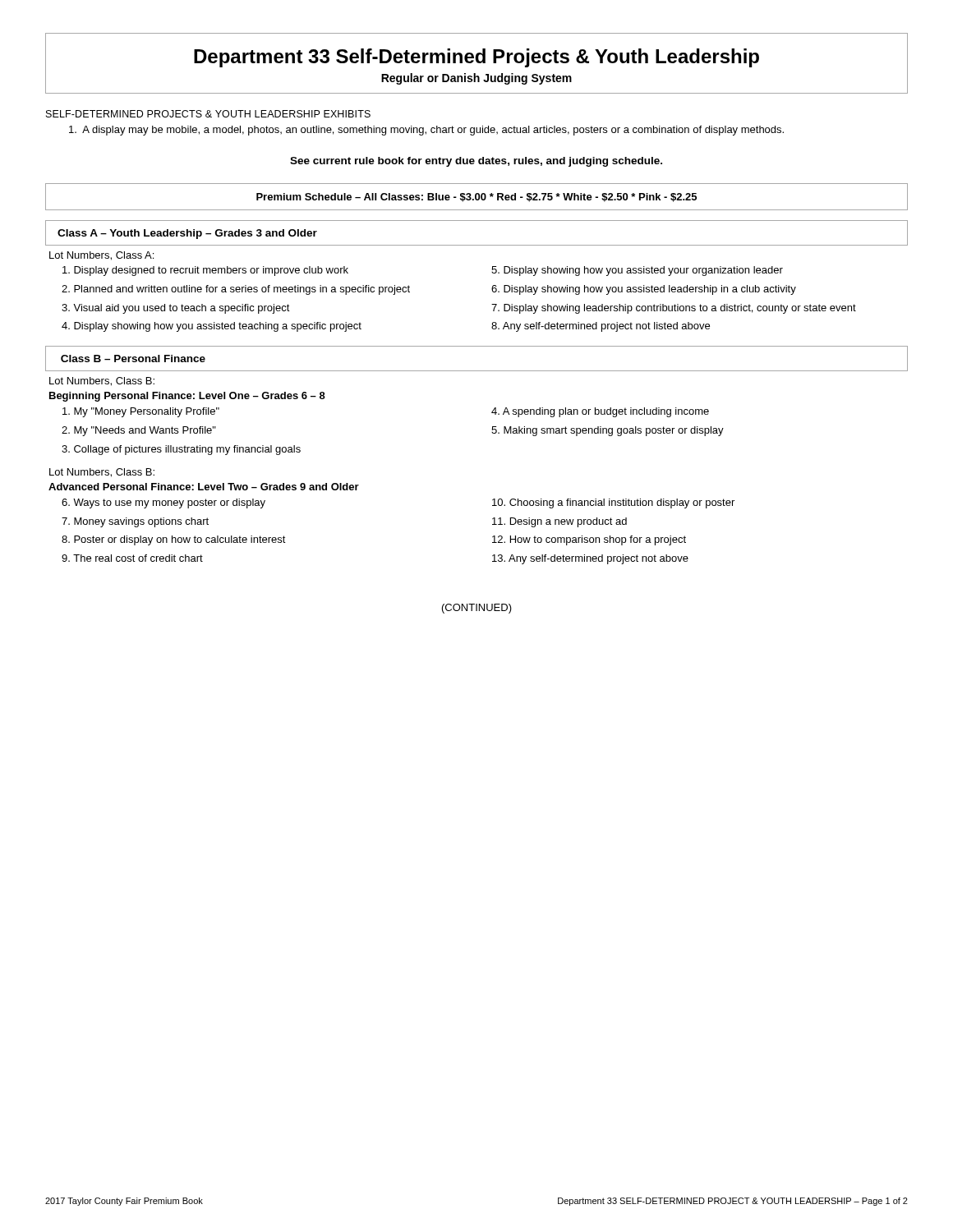This screenshot has width=953, height=1232.
Task: Select the list item that says "2. My "Needs and Wants Profile""
Action: tap(139, 430)
